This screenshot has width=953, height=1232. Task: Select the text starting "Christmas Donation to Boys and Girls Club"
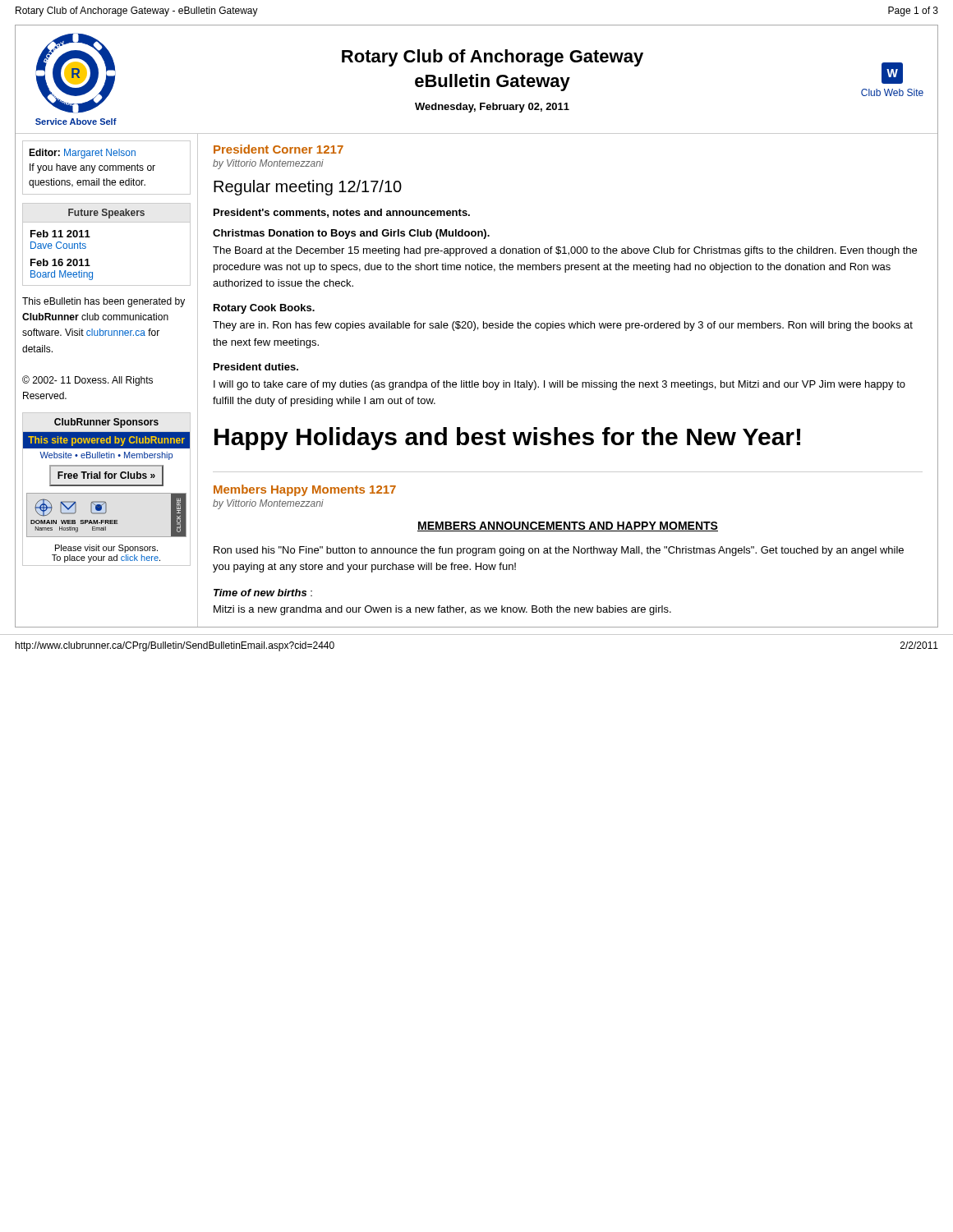[x=351, y=233]
